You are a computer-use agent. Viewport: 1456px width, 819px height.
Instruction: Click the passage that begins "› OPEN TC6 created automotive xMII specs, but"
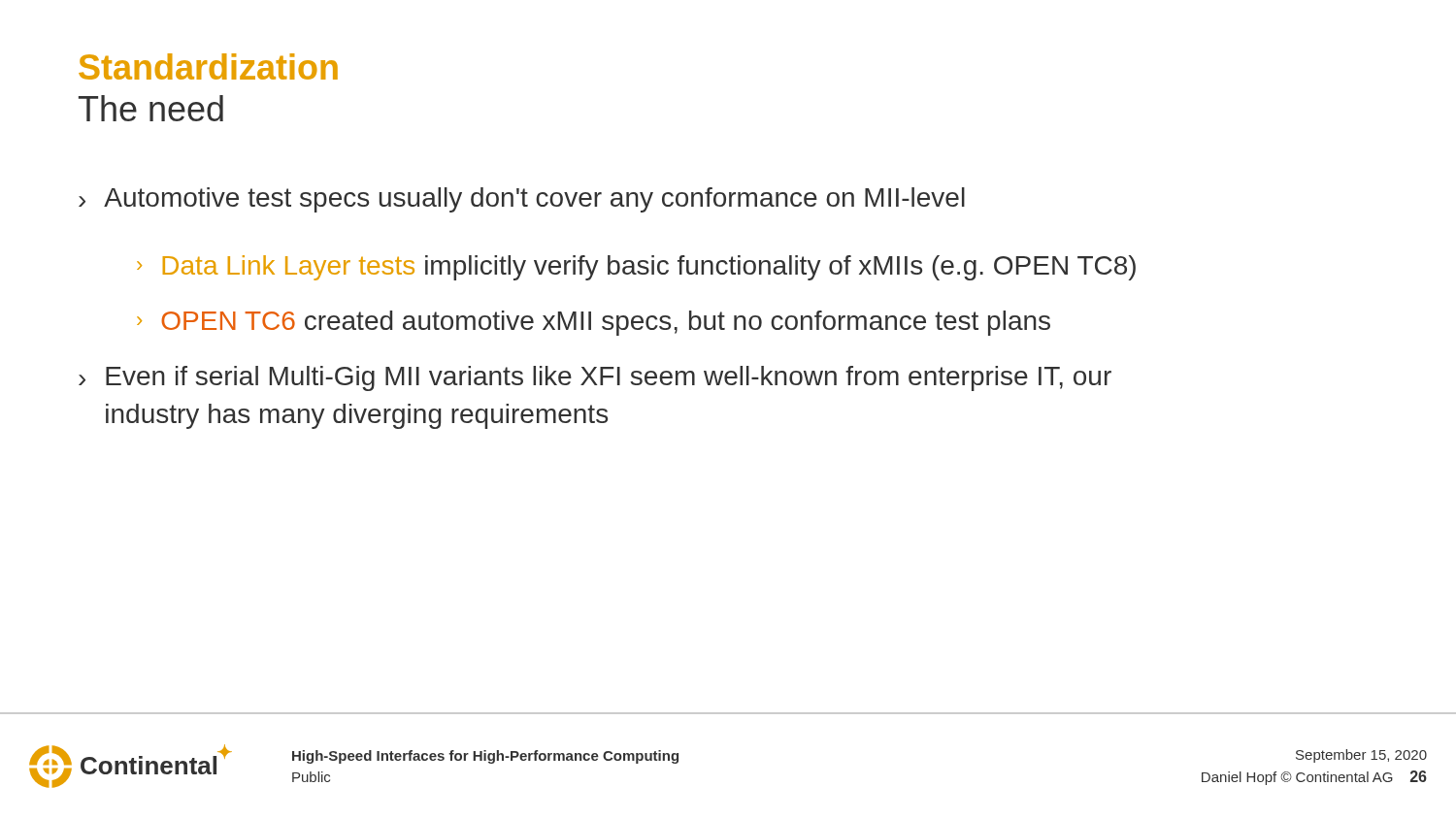coord(594,321)
